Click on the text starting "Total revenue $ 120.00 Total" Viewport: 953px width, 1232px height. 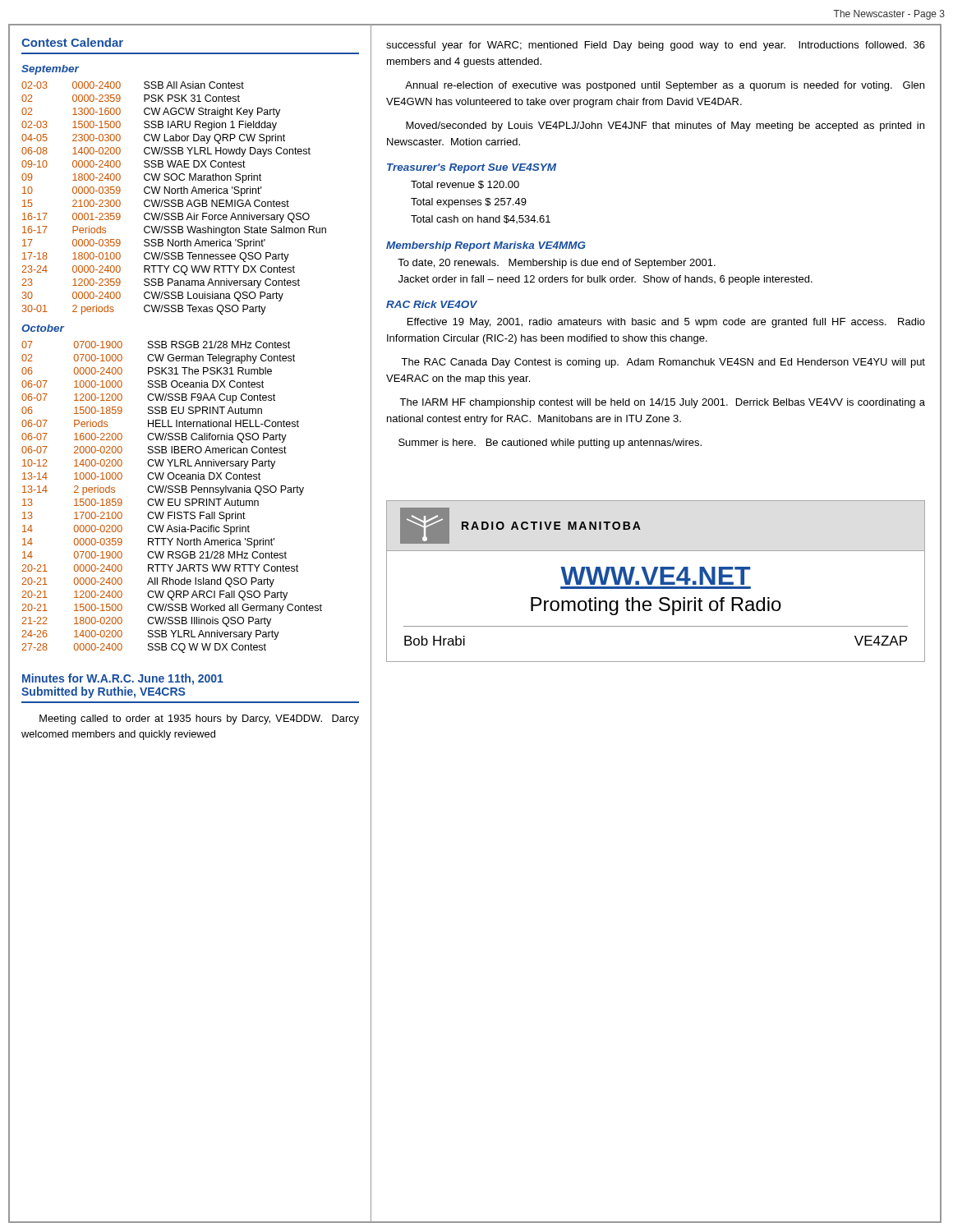(x=481, y=201)
